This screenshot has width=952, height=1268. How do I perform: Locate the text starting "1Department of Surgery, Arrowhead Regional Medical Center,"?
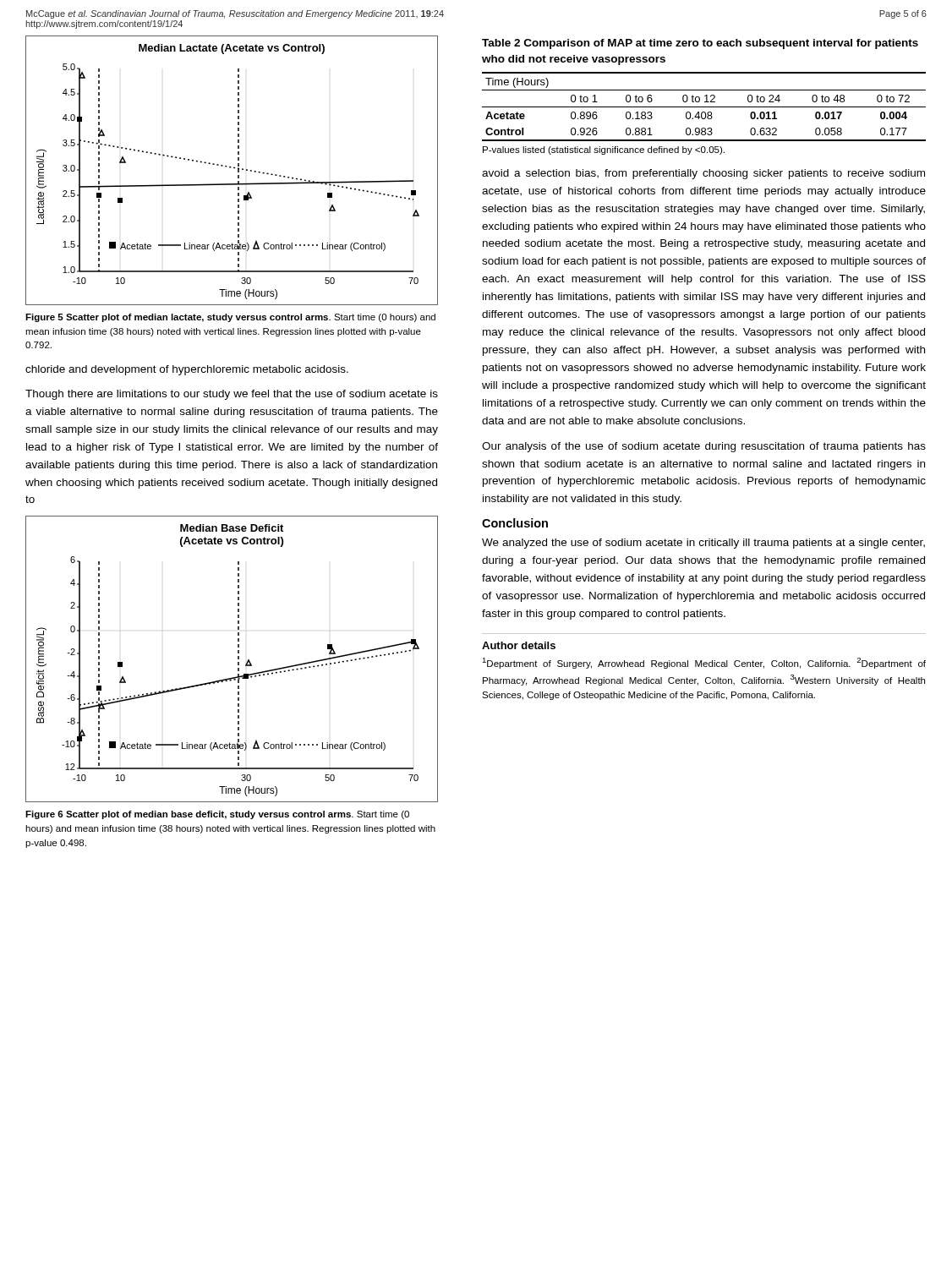[704, 677]
